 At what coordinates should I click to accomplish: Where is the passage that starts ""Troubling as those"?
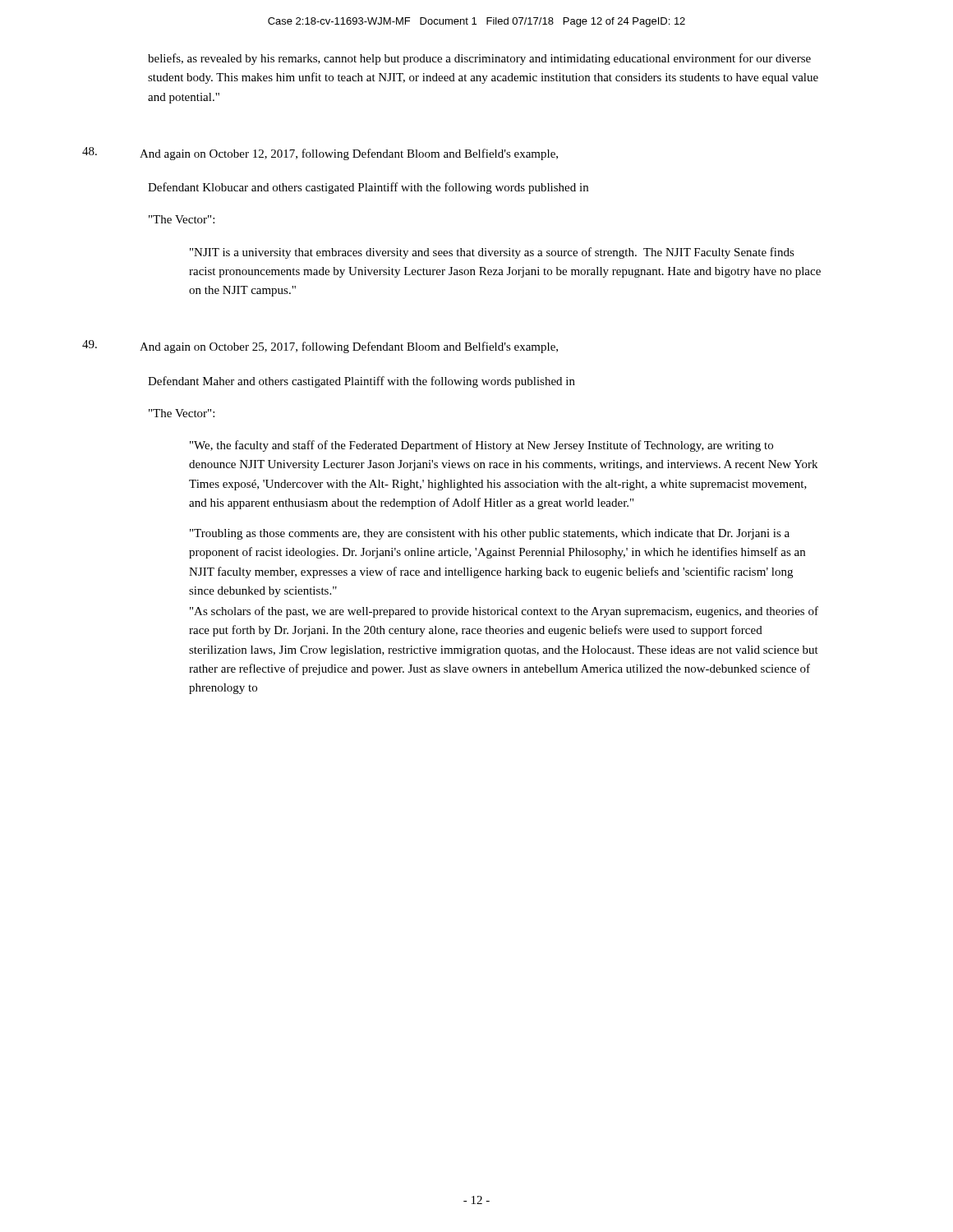click(505, 562)
